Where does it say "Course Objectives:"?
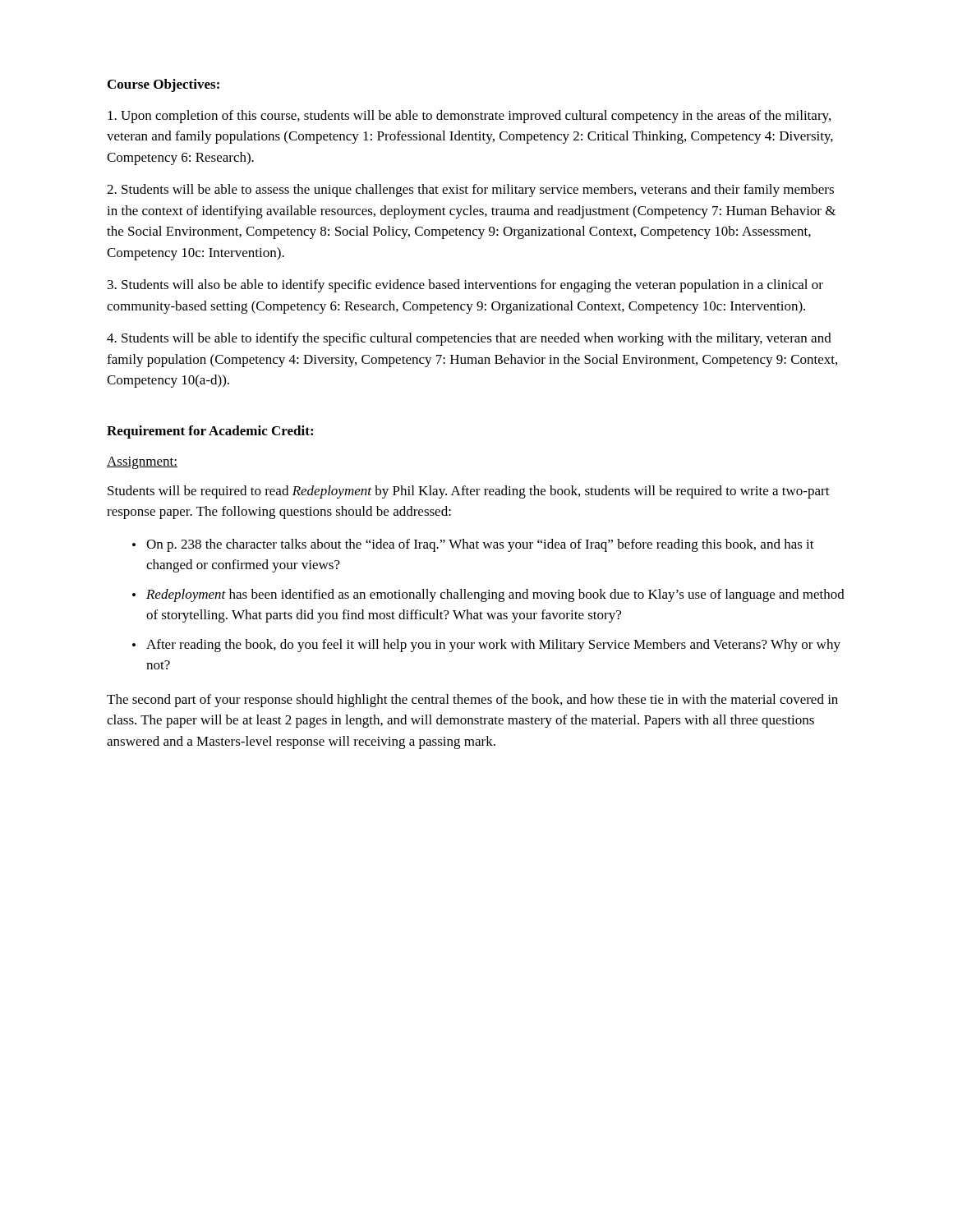This screenshot has height=1232, width=953. [x=164, y=84]
